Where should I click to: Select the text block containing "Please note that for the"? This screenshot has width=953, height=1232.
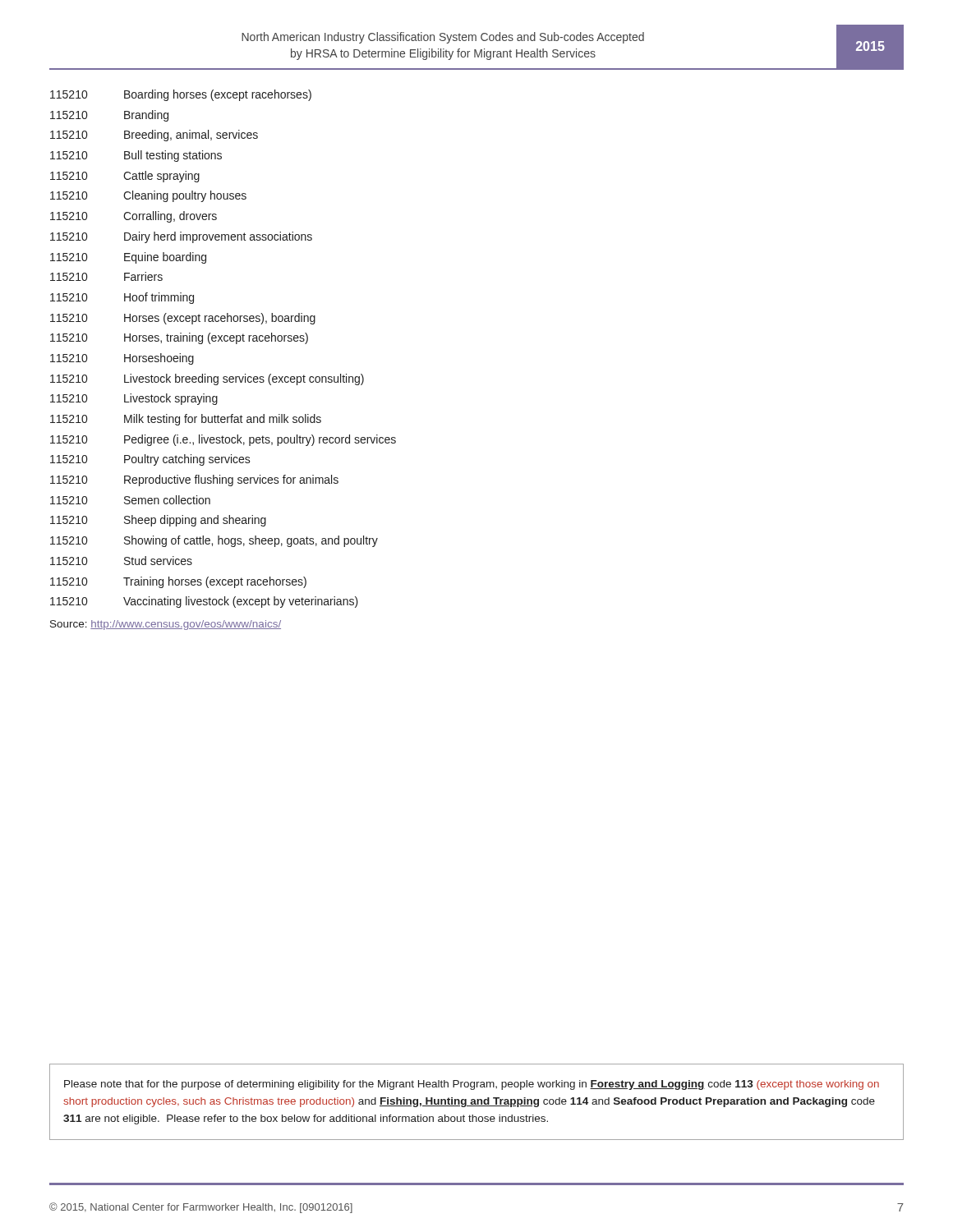coord(471,1101)
